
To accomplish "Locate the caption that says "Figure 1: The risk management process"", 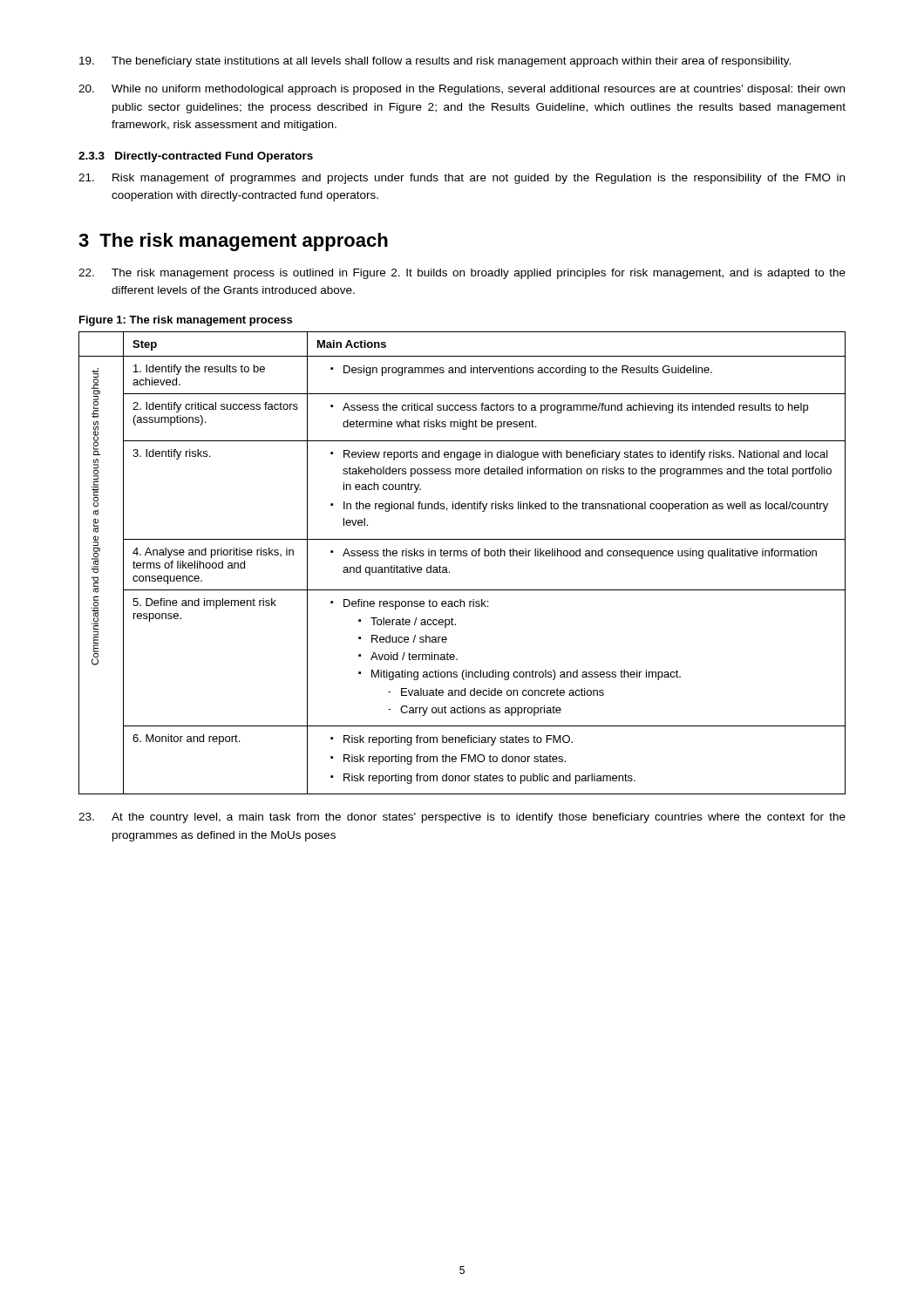I will click(x=185, y=320).
